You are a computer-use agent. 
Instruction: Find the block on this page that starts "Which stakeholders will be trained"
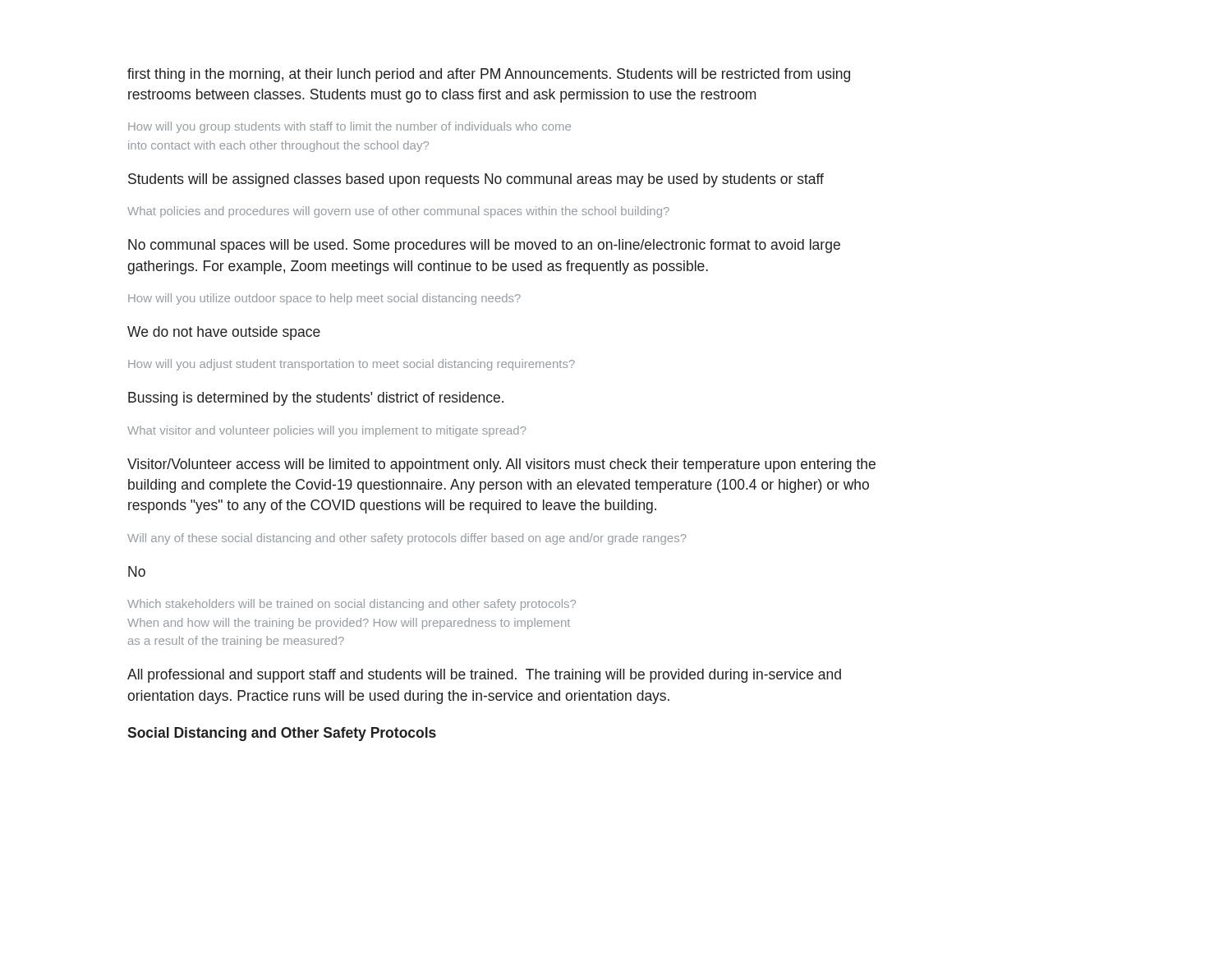(352, 605)
